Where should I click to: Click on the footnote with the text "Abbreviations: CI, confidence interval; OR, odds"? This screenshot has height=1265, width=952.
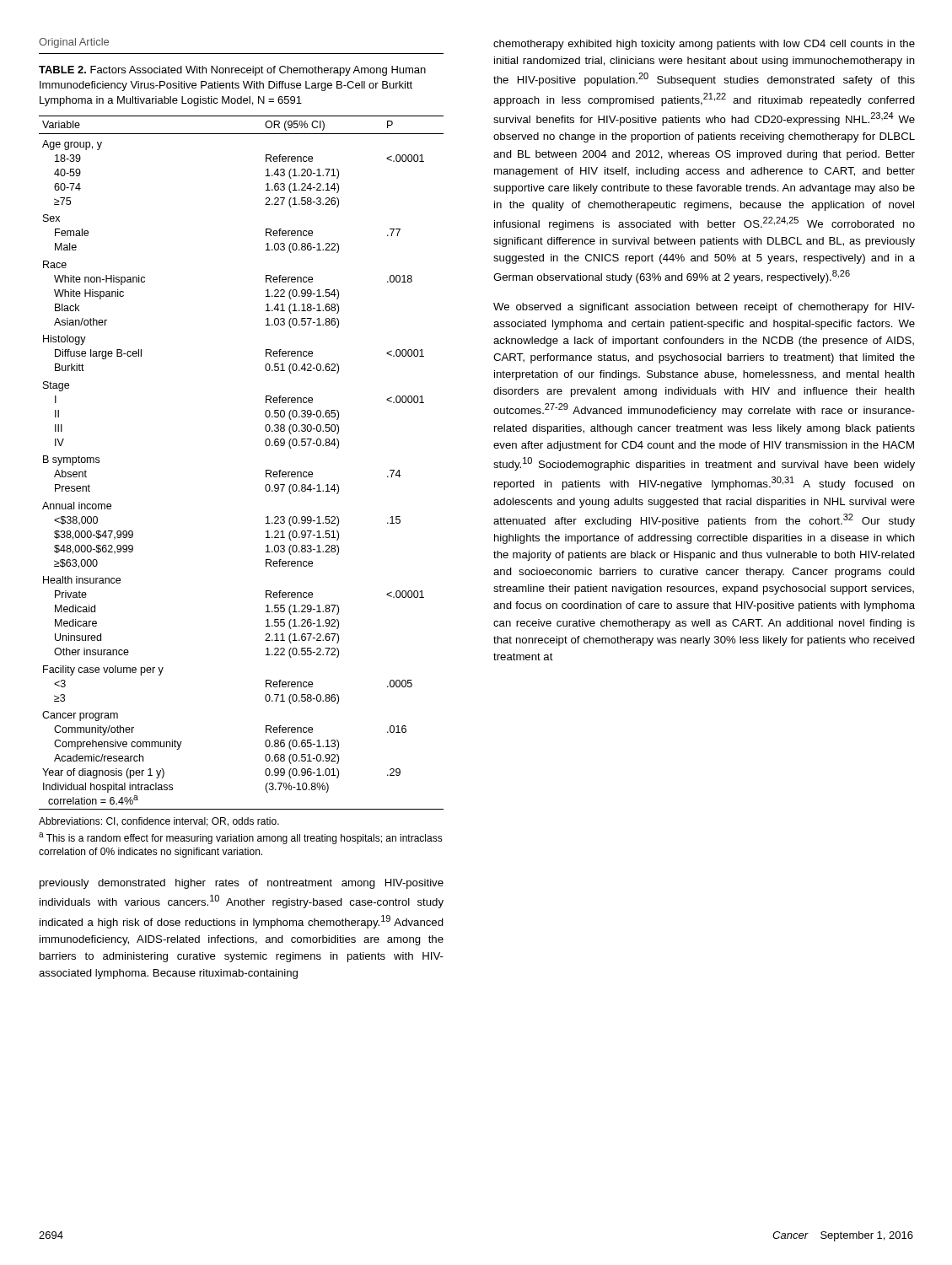pos(241,837)
